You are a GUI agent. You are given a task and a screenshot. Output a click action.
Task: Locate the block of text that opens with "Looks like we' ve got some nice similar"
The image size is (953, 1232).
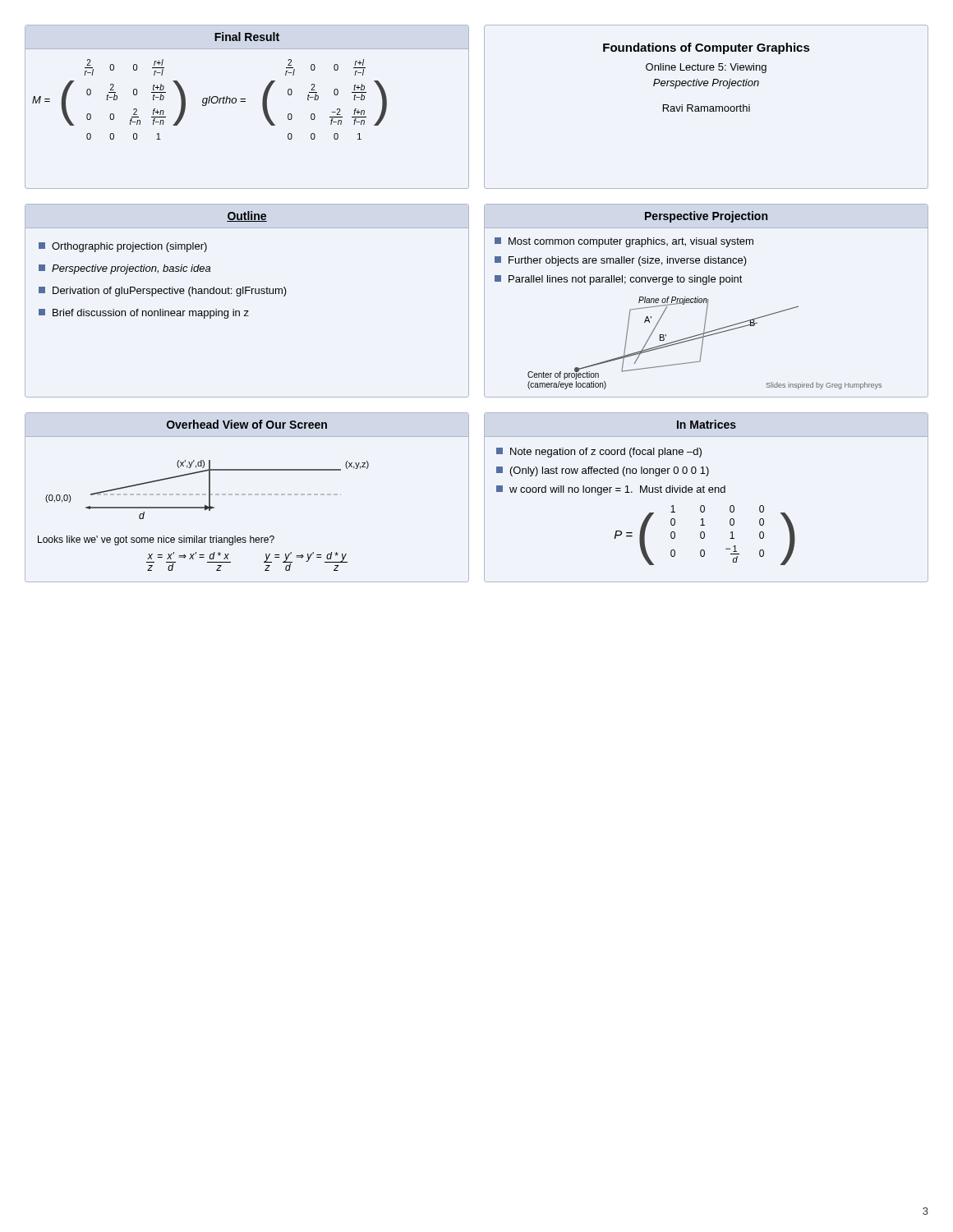(x=156, y=540)
